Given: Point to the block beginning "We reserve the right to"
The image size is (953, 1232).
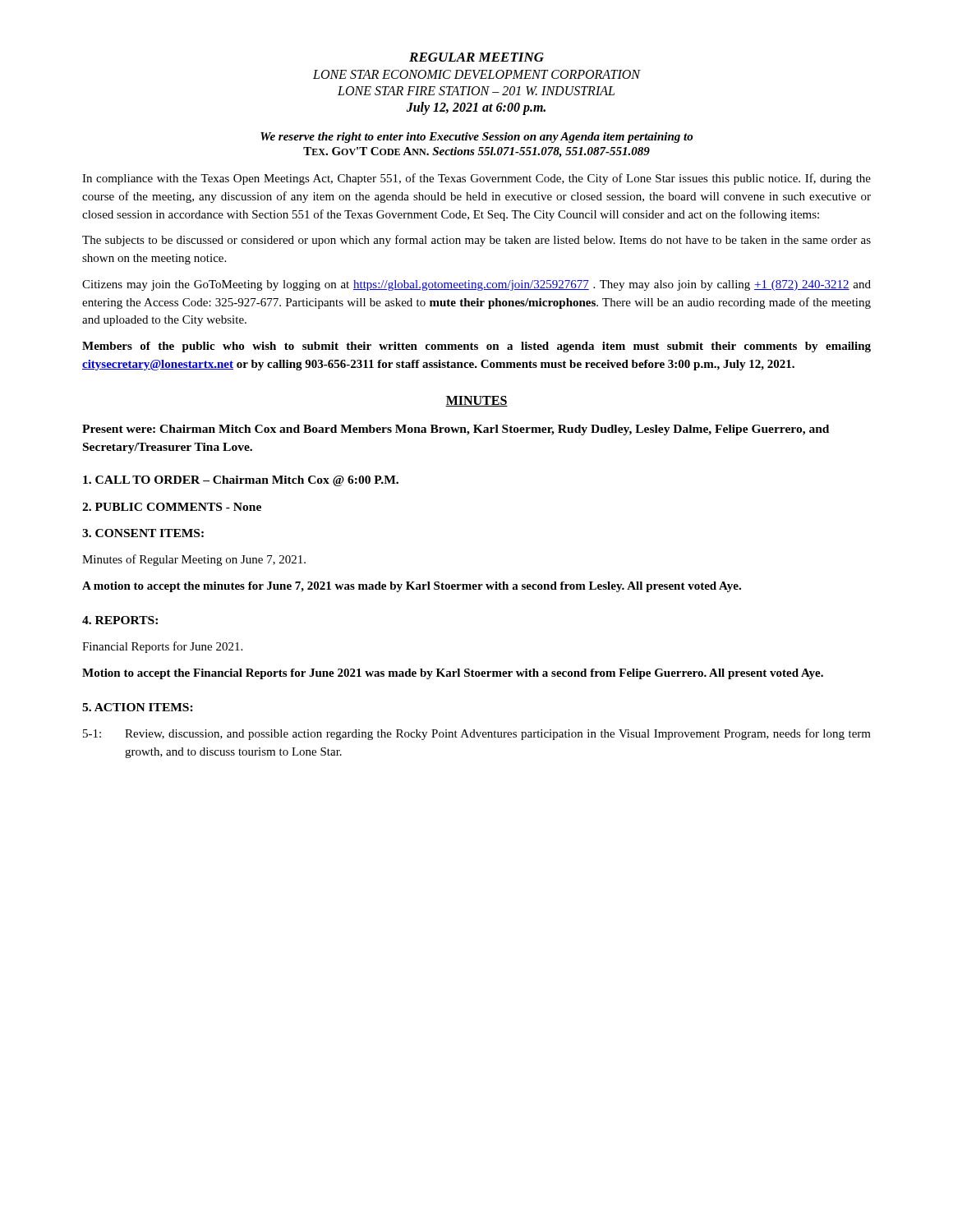Looking at the screenshot, I should point(476,144).
